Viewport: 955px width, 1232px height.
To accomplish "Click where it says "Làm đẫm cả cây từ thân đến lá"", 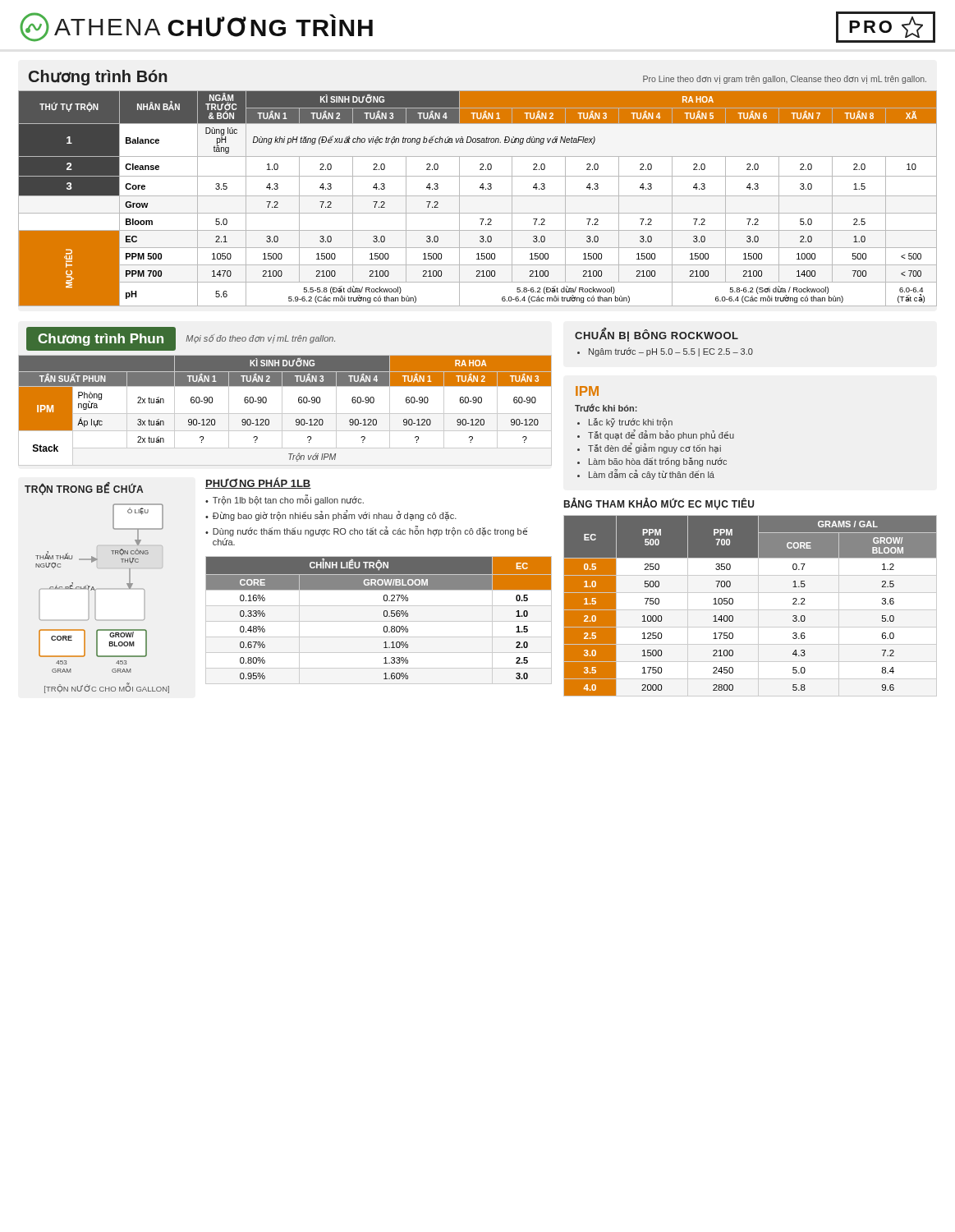I will [651, 475].
